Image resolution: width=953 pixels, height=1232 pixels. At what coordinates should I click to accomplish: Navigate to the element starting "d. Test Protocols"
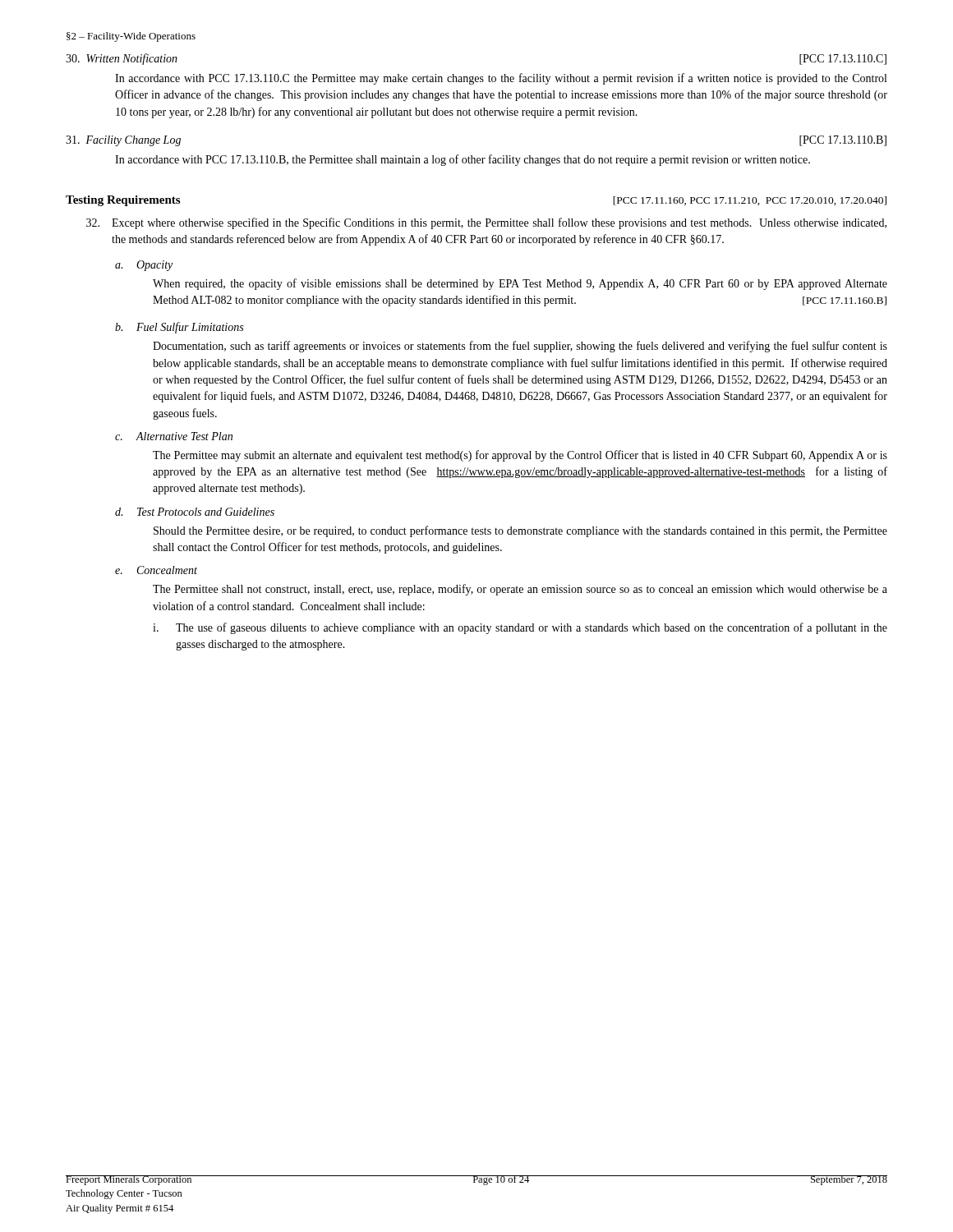click(195, 512)
